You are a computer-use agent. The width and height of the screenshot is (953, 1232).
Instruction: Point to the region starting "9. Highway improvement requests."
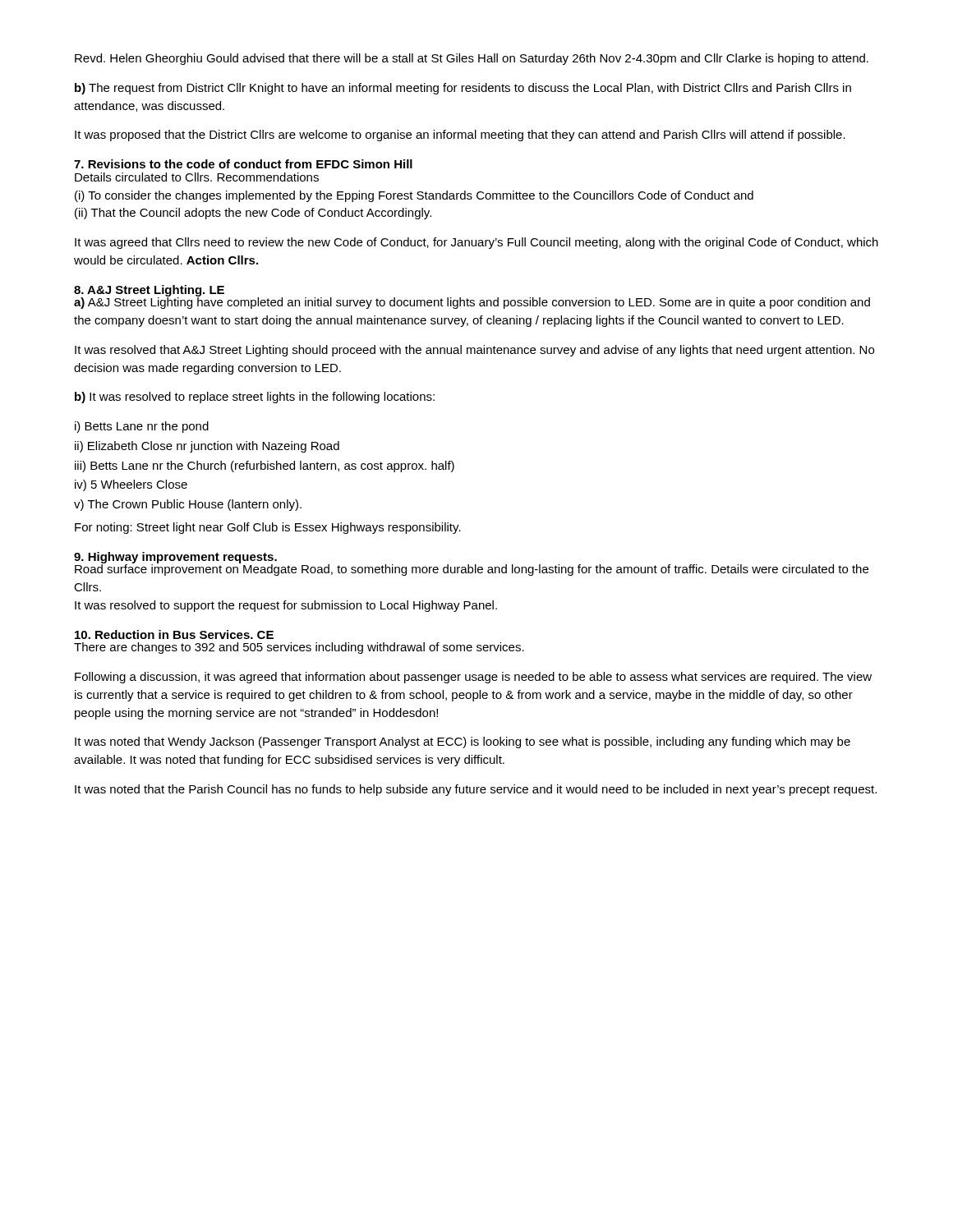(176, 556)
